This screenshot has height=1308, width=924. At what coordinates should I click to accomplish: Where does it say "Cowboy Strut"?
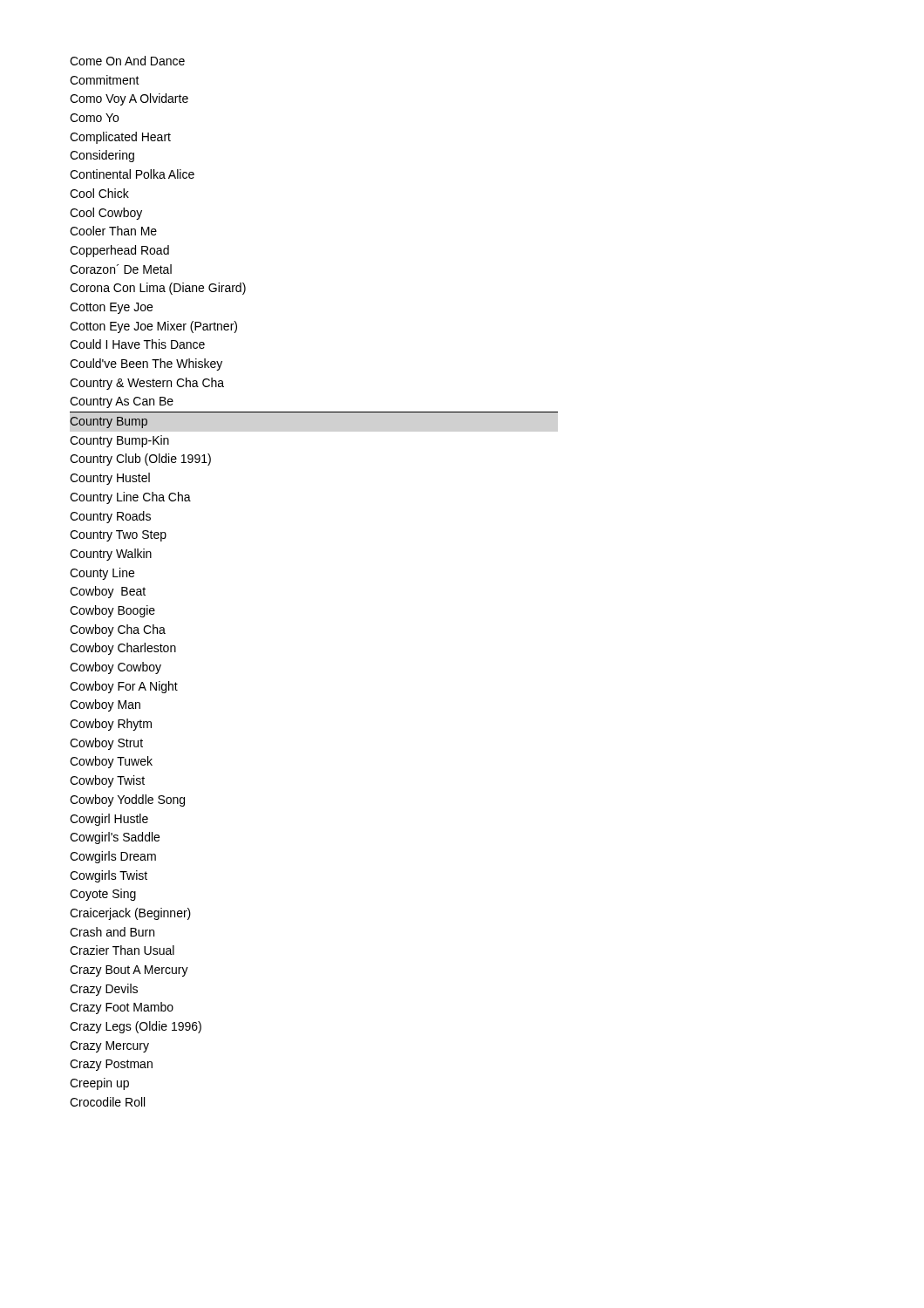pyautogui.click(x=106, y=743)
